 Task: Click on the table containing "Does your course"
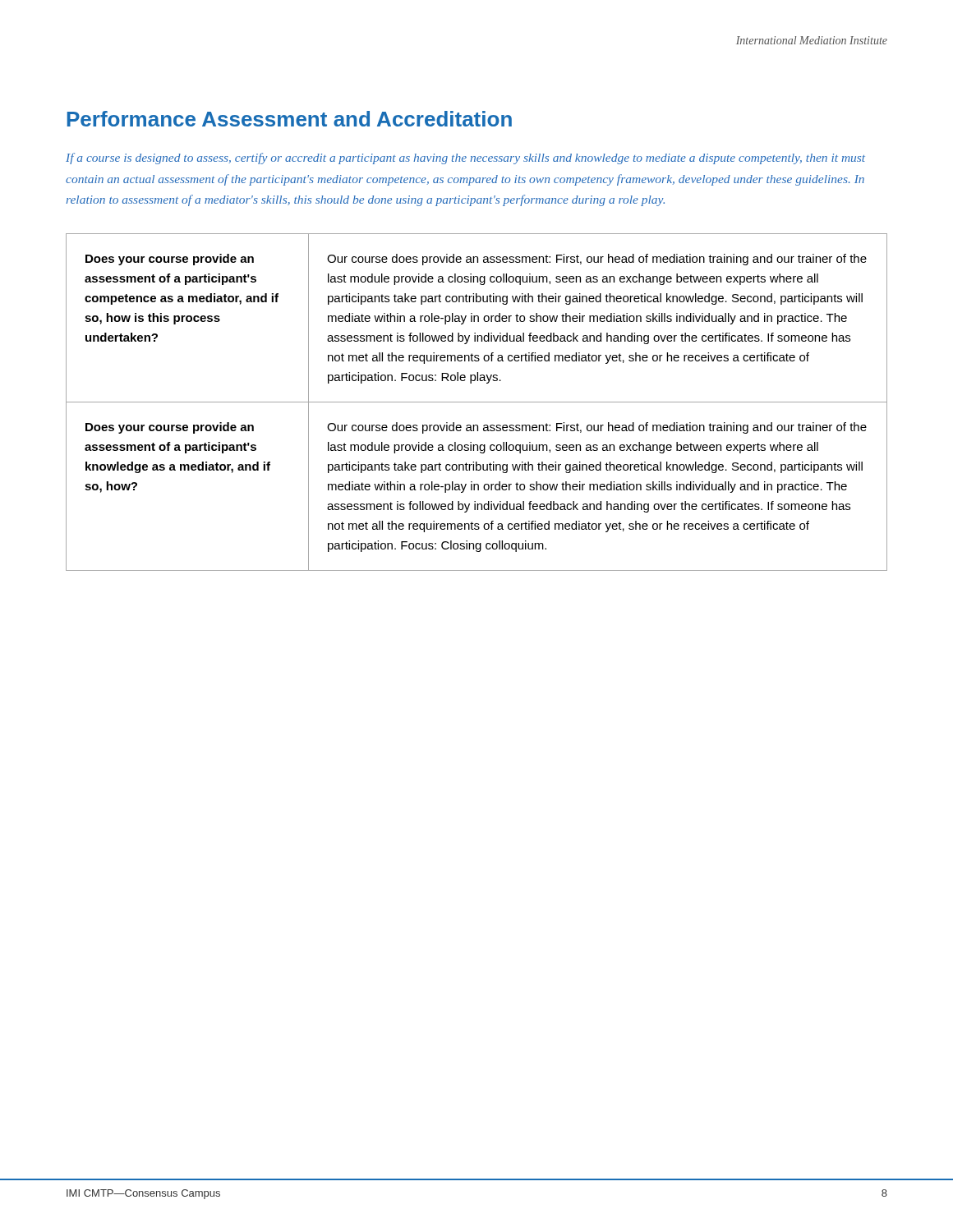(x=476, y=402)
